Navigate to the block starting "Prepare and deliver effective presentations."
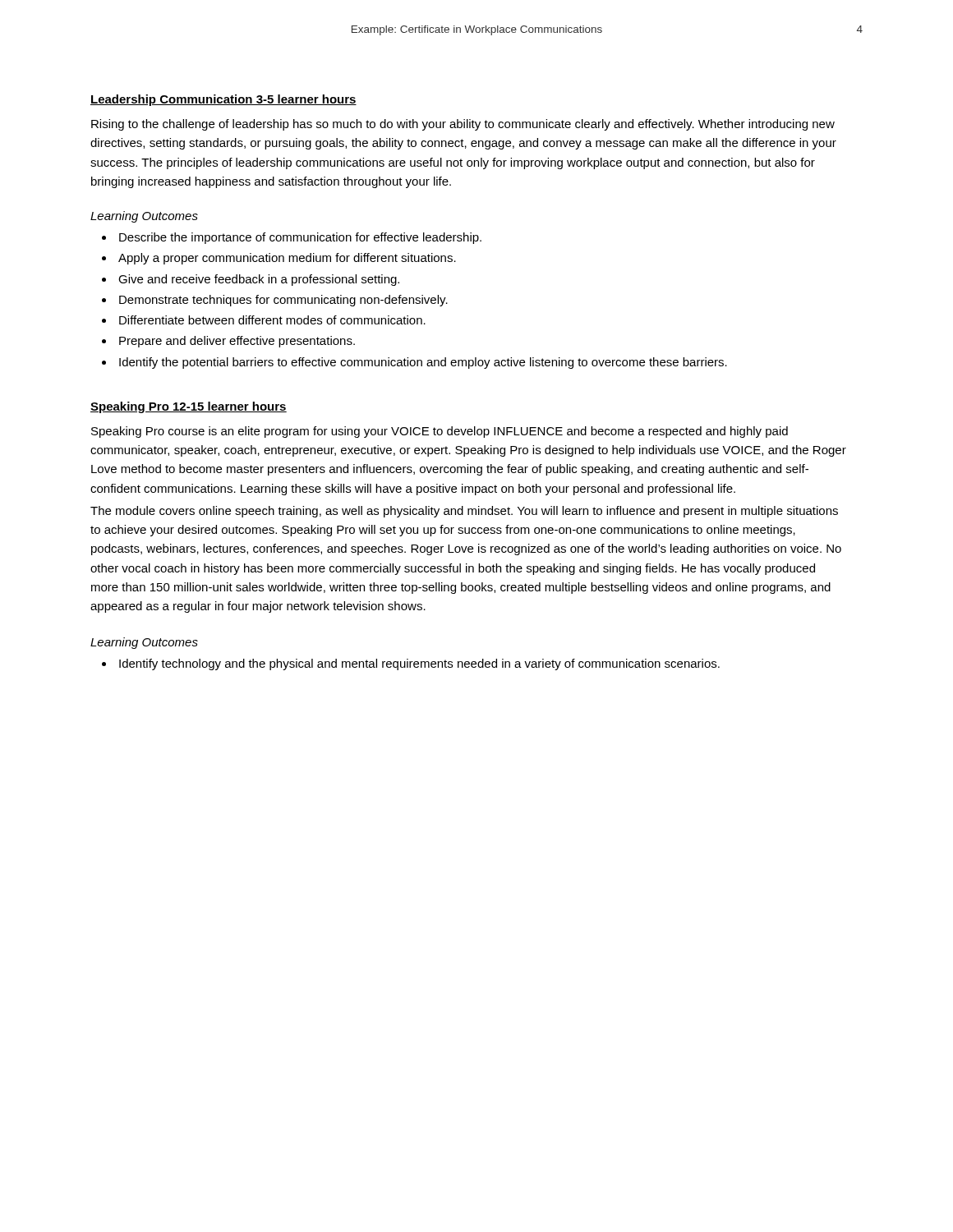The width and height of the screenshot is (953, 1232). pos(237,341)
